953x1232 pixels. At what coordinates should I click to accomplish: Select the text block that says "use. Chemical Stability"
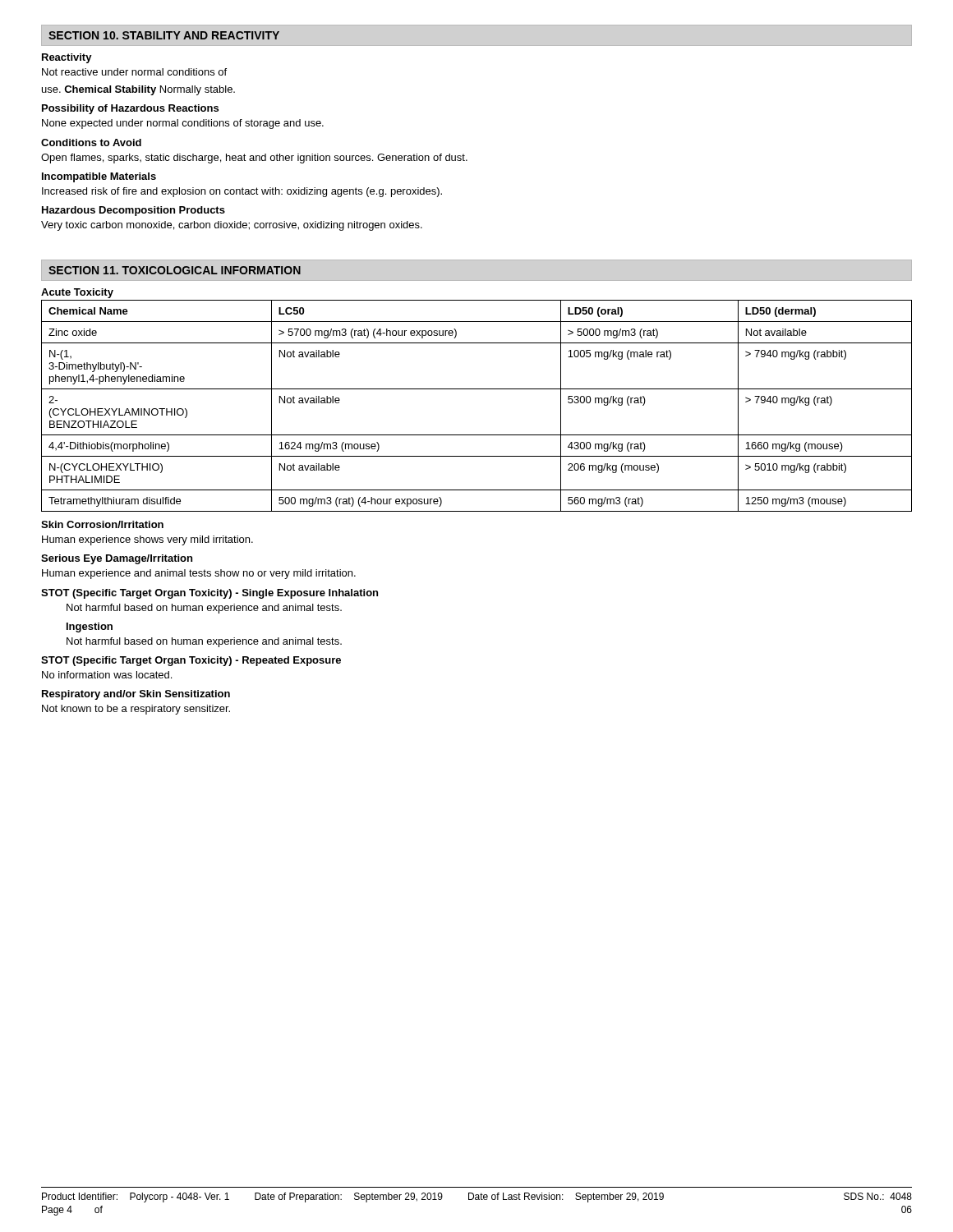[138, 89]
